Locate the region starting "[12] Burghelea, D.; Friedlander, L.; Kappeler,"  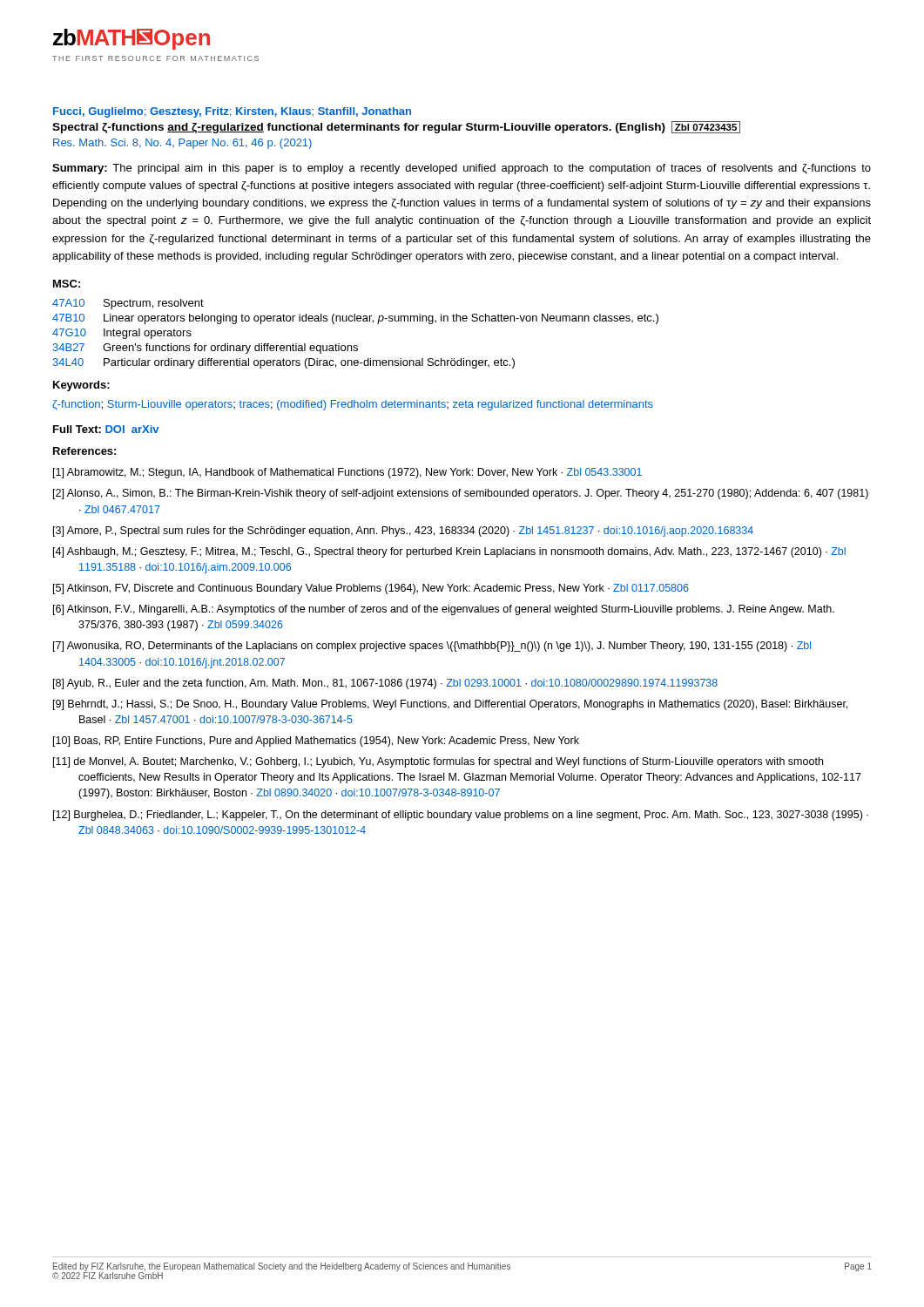click(461, 822)
